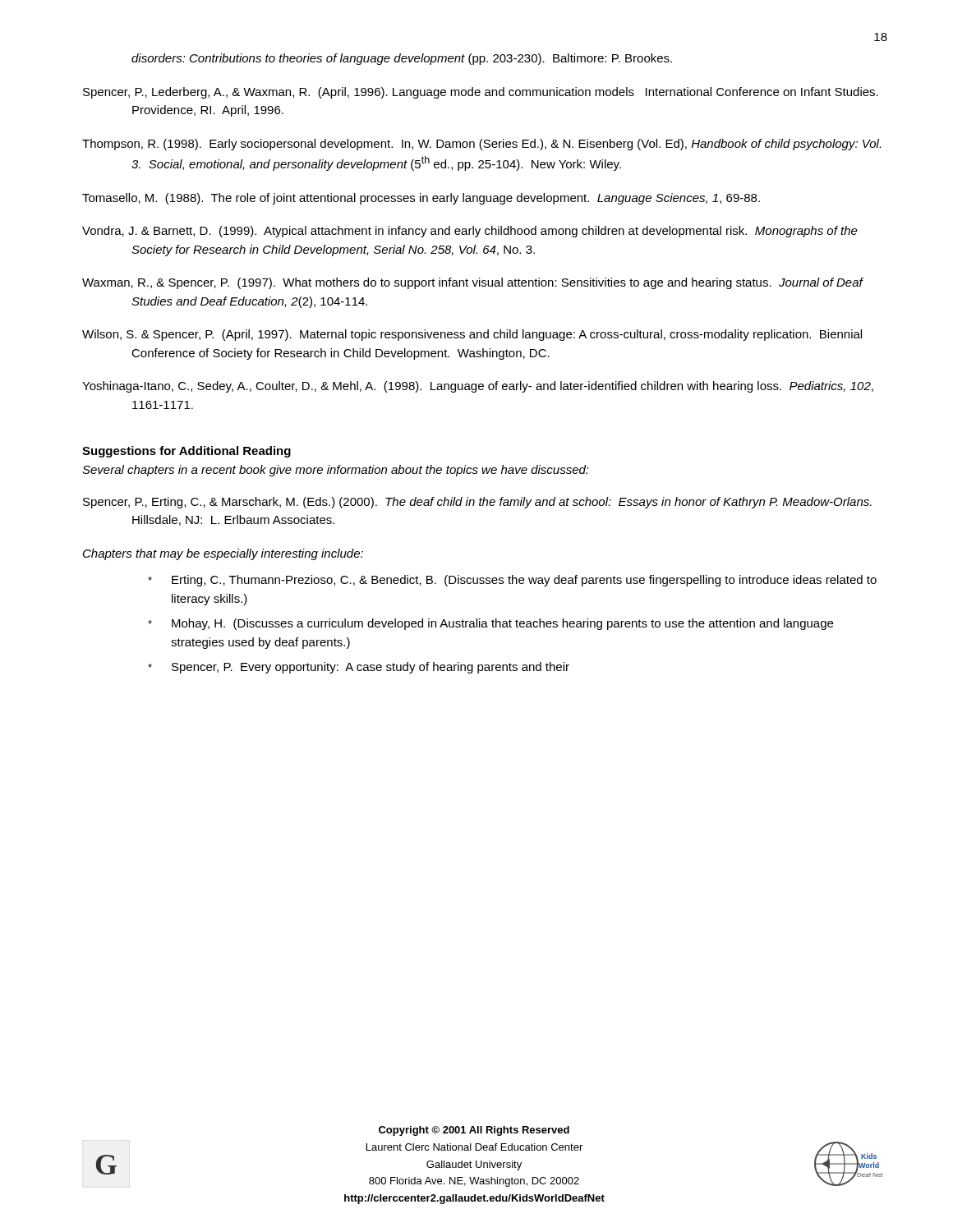953x1232 pixels.
Task: Locate the text block that reads "Spencer, P., Erting,"
Action: pyautogui.click(x=479, y=510)
